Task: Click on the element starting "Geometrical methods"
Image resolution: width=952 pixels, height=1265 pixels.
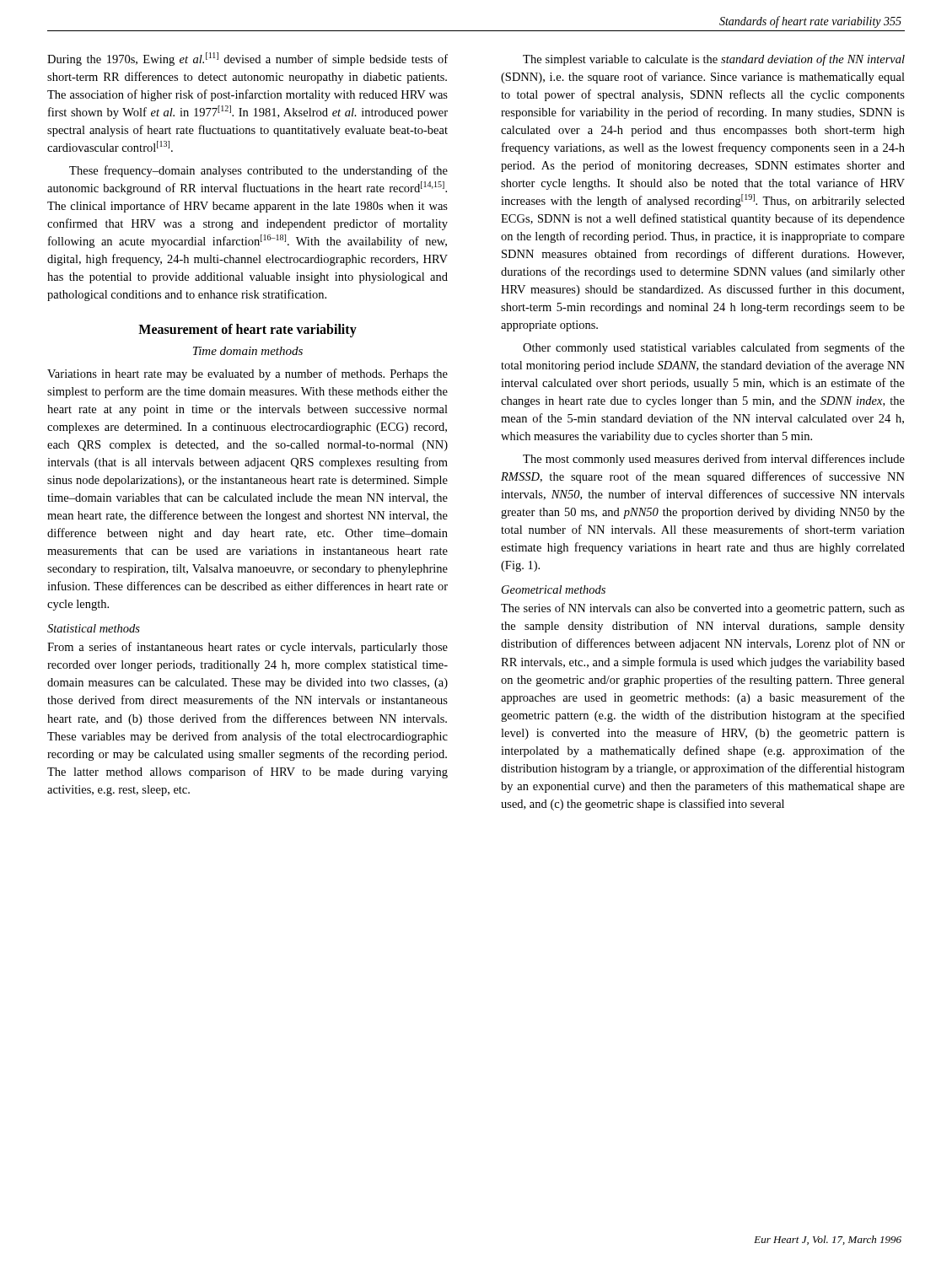Action: pyautogui.click(x=553, y=590)
